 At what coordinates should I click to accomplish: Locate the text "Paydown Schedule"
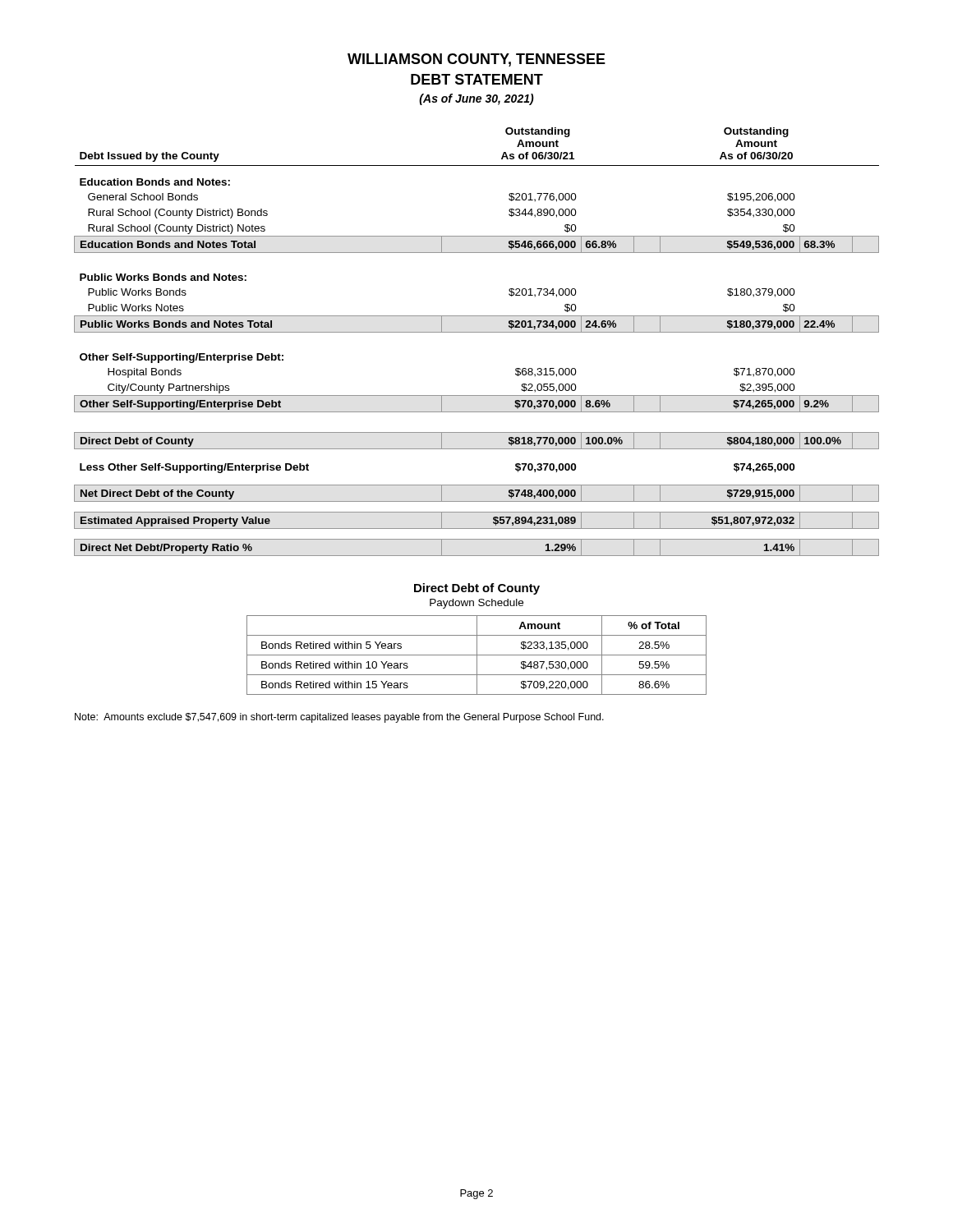[x=476, y=603]
